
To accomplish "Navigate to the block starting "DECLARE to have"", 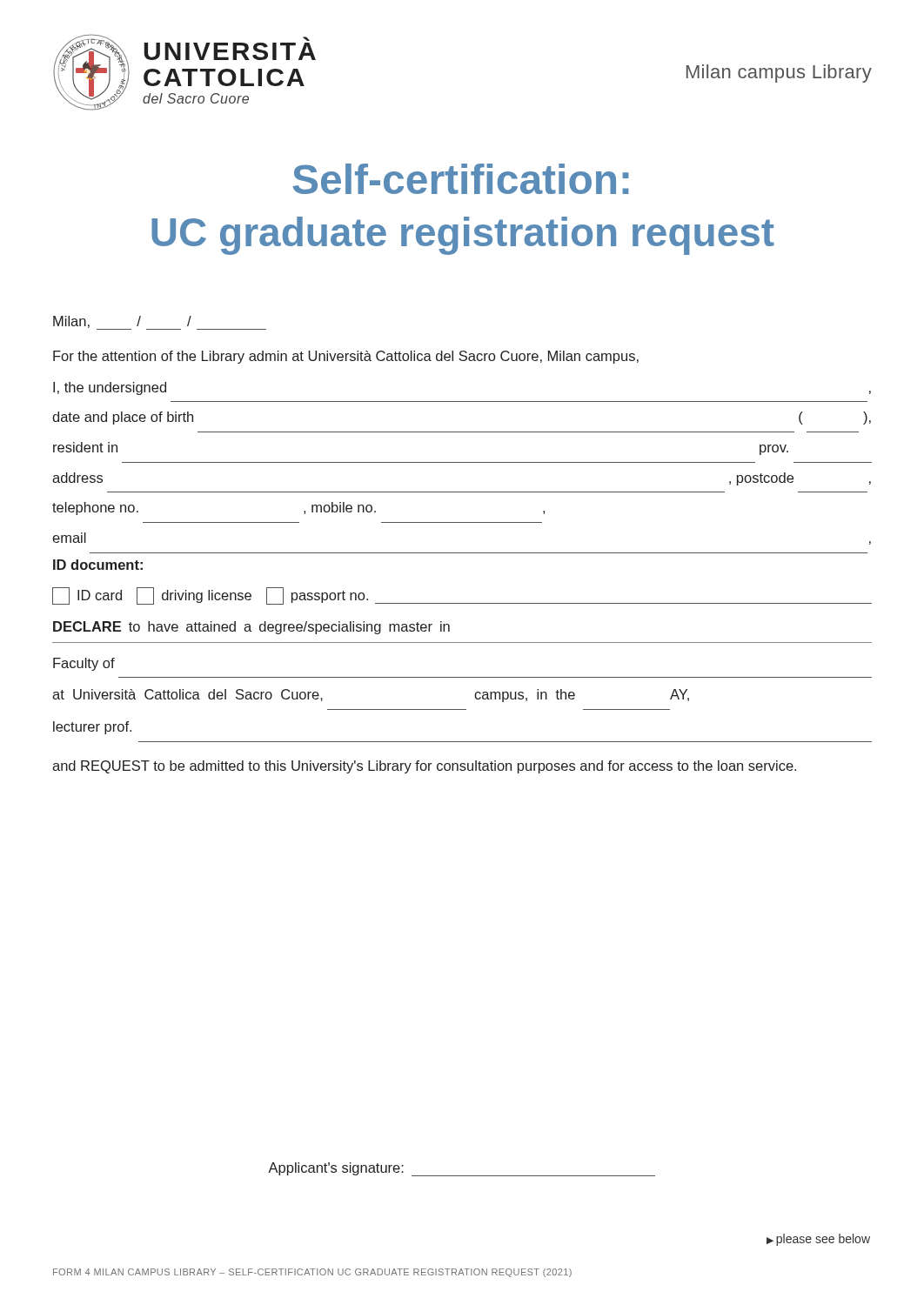I will [x=251, y=626].
